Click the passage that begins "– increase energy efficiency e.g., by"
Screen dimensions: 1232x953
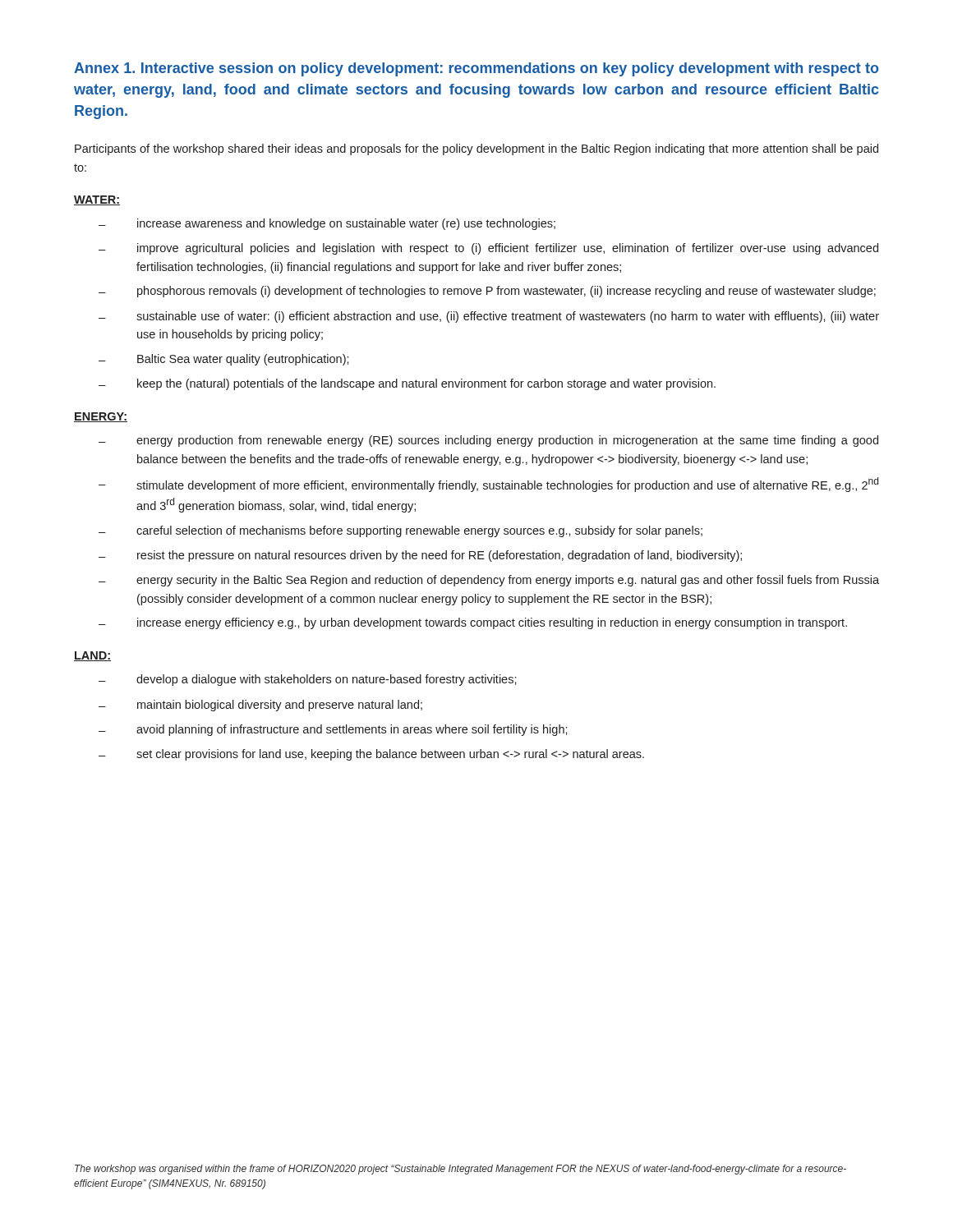(x=476, y=623)
